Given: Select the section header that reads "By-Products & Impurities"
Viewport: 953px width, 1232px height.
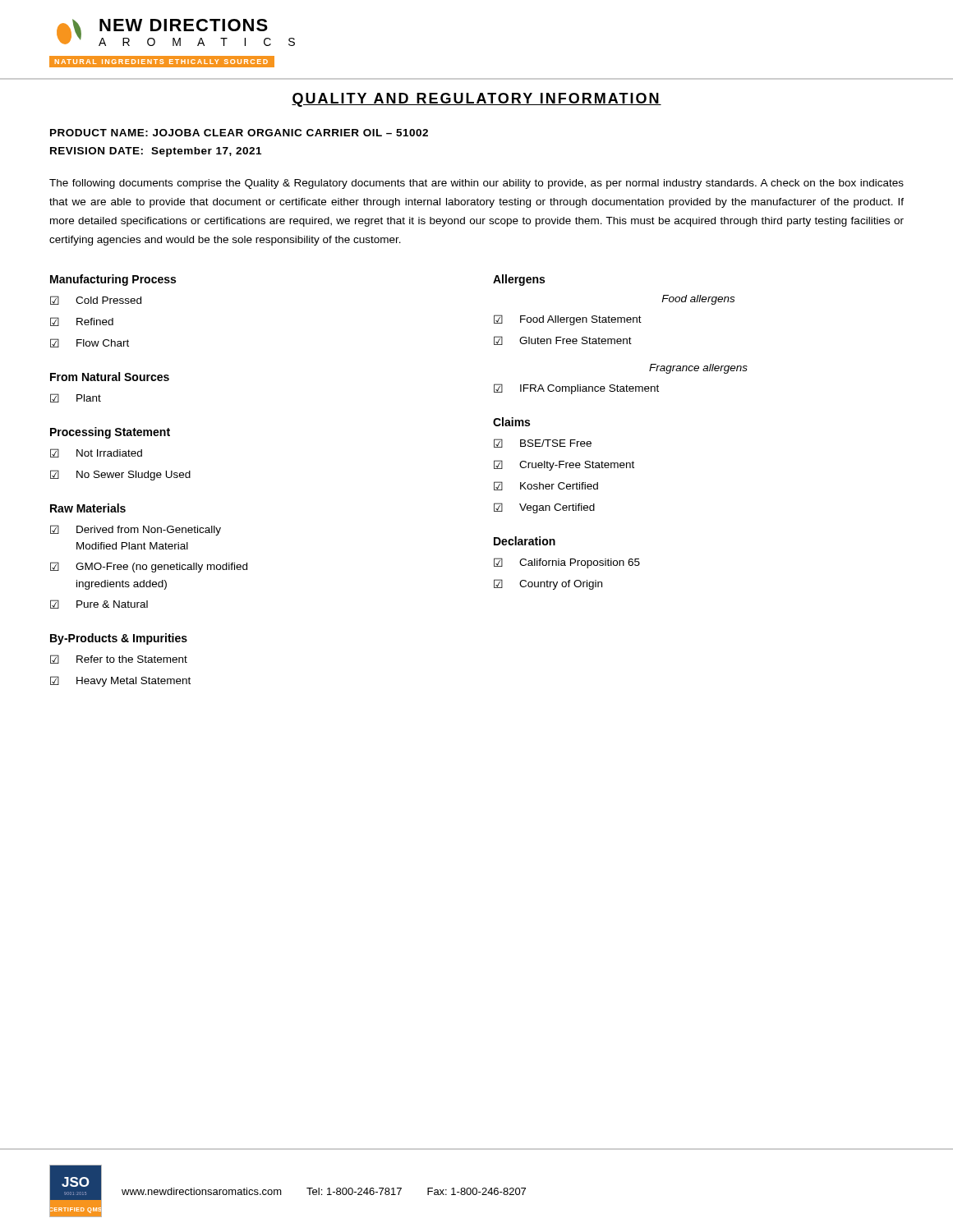Looking at the screenshot, I should [x=118, y=638].
